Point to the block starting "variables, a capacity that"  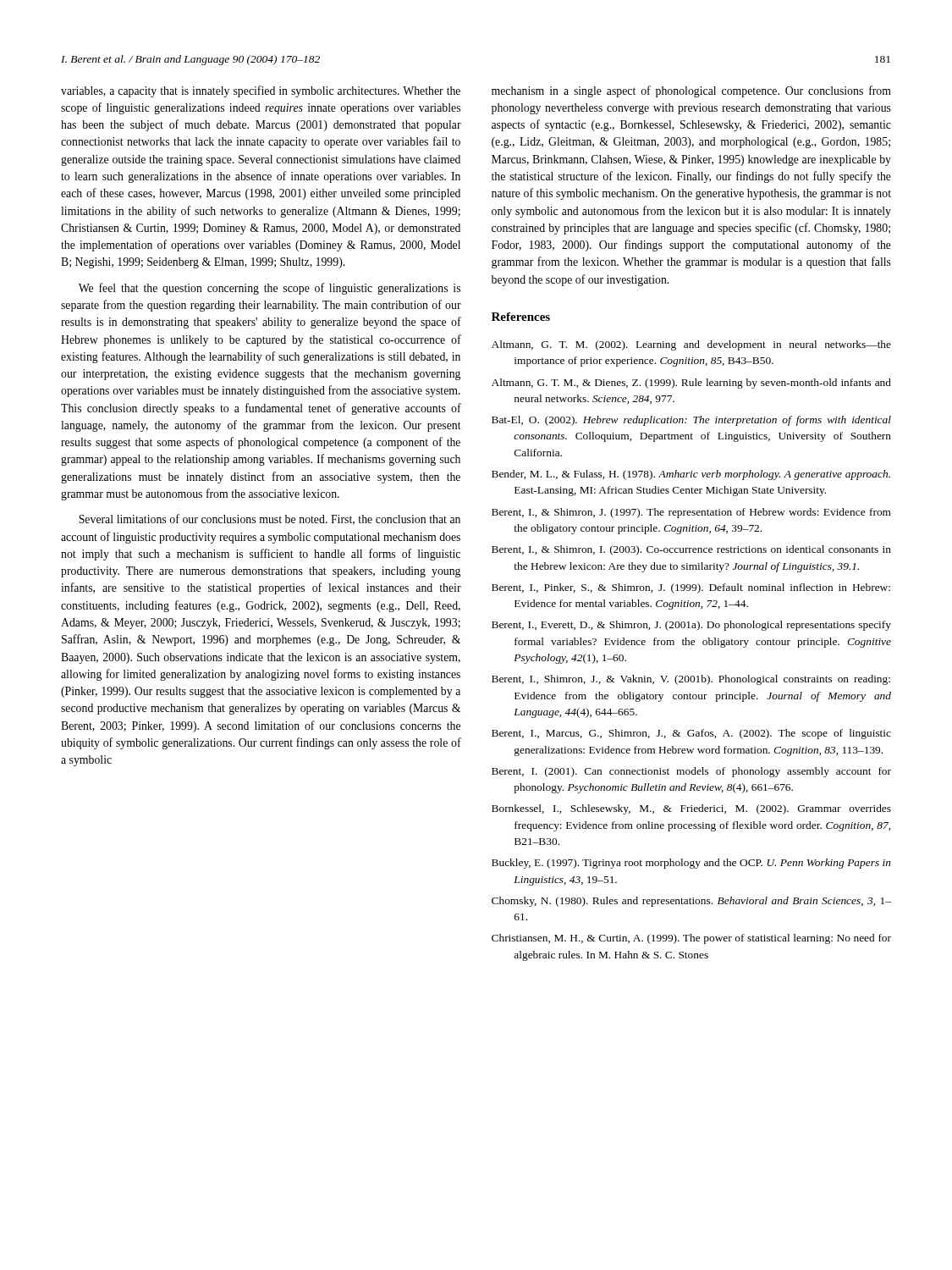(x=261, y=426)
